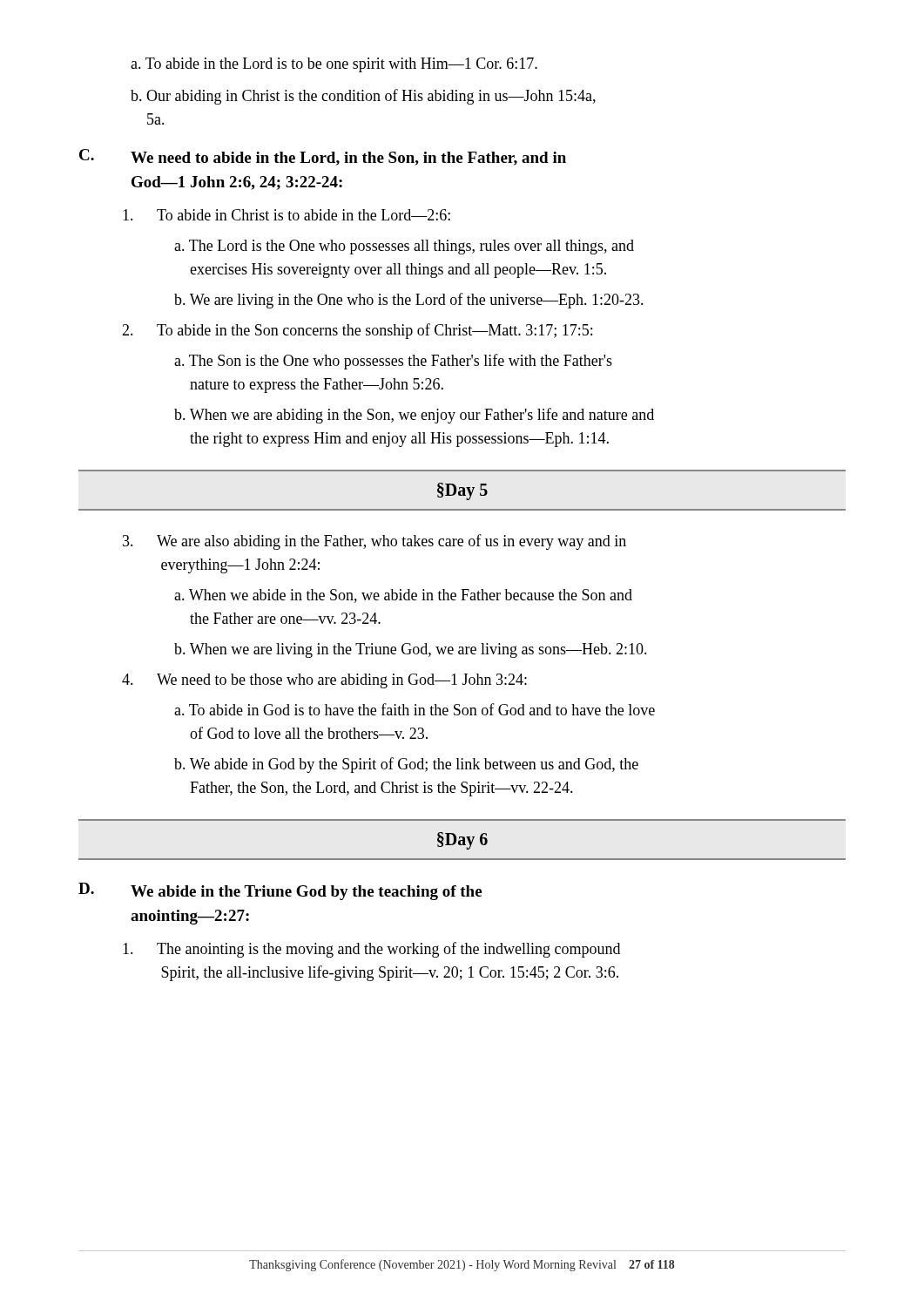
Task: Click the passage that begins "b. When we are abiding in the Son,"
Action: point(414,427)
